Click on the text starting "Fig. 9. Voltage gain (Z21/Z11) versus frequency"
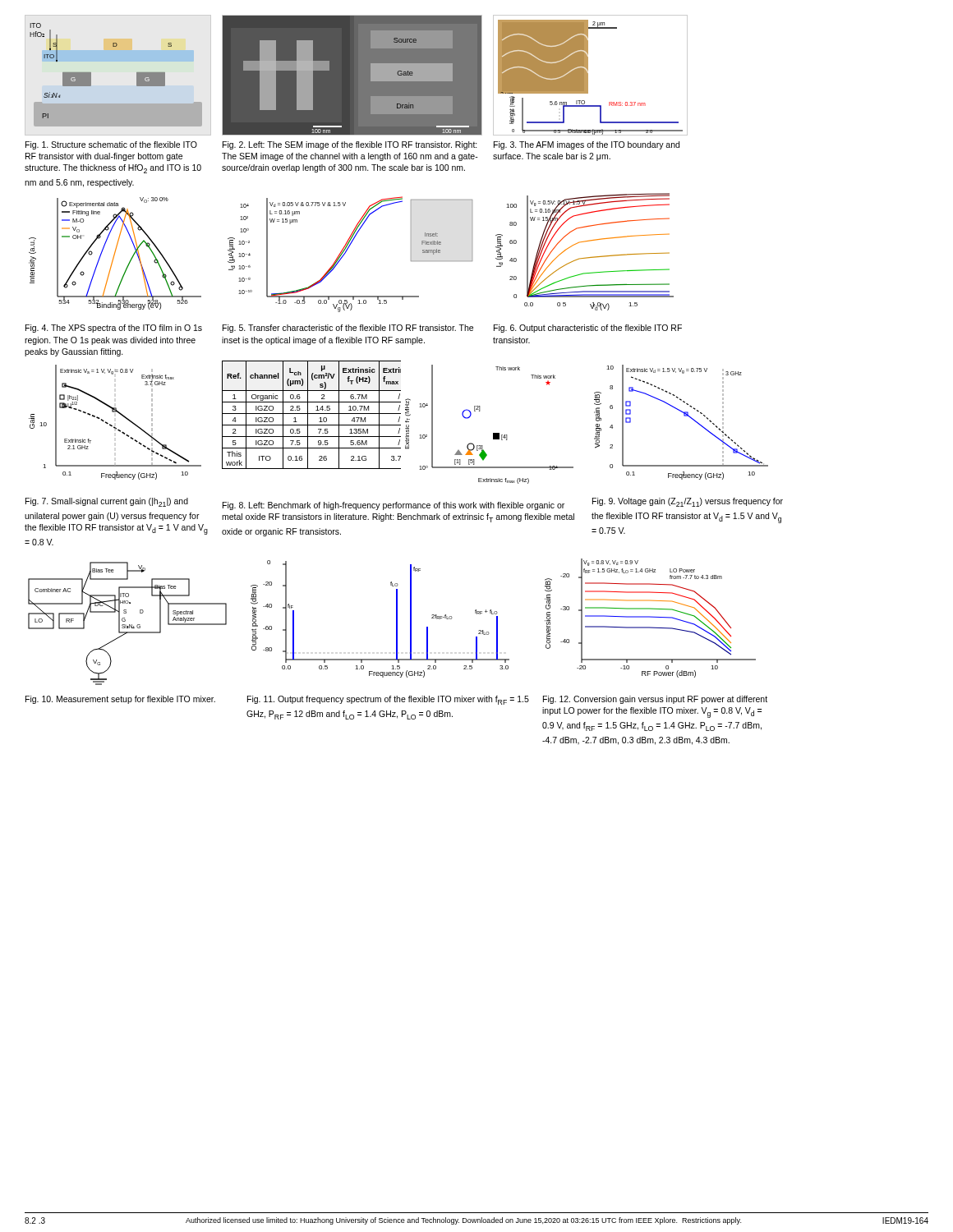This screenshot has width=953, height=1232. [x=687, y=516]
